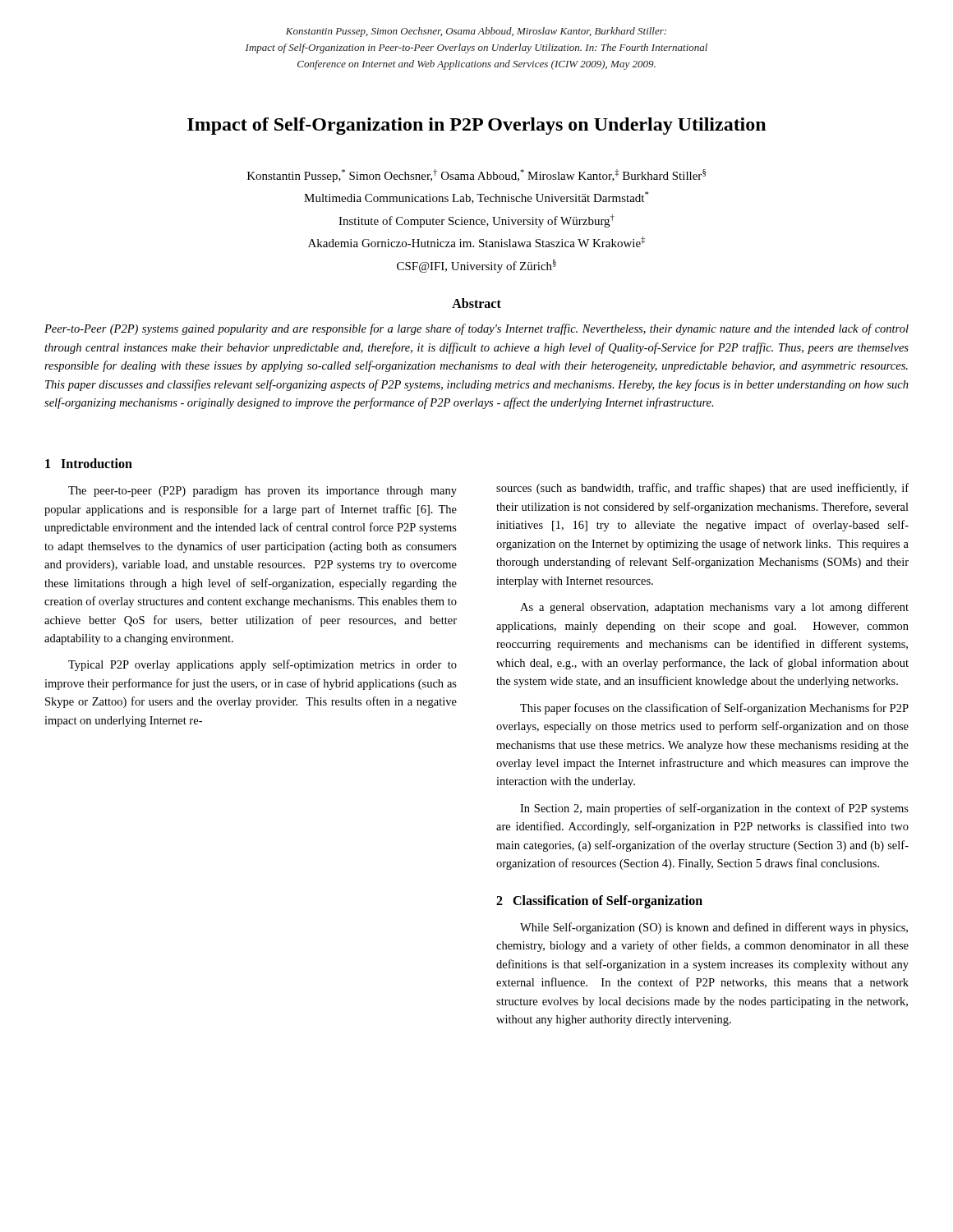Point to the block starting "Impact of Self-Organization in P2P Overlays on Underlay"
The image size is (953, 1232).
tap(476, 124)
